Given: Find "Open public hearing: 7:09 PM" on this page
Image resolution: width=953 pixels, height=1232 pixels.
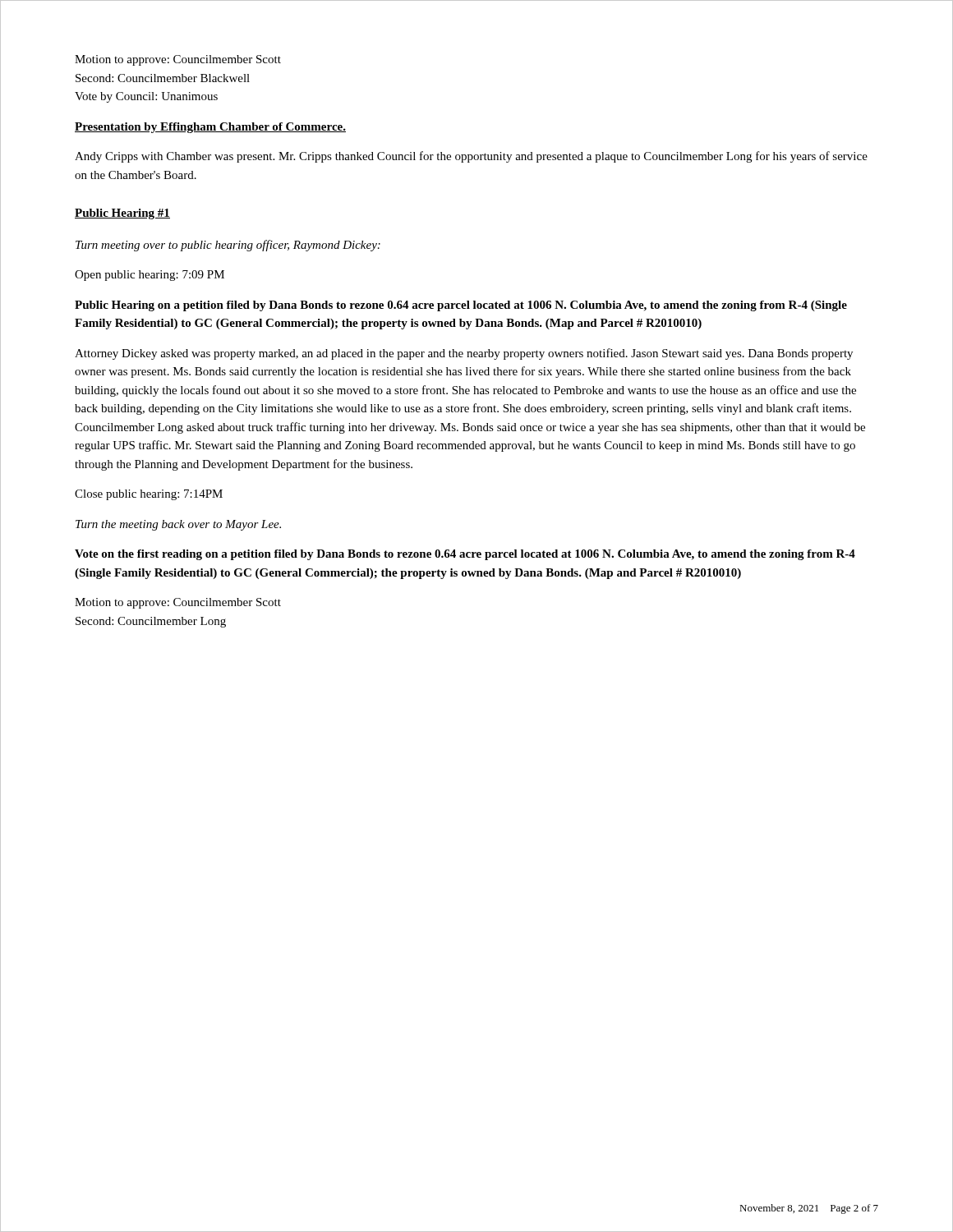Looking at the screenshot, I should (150, 274).
